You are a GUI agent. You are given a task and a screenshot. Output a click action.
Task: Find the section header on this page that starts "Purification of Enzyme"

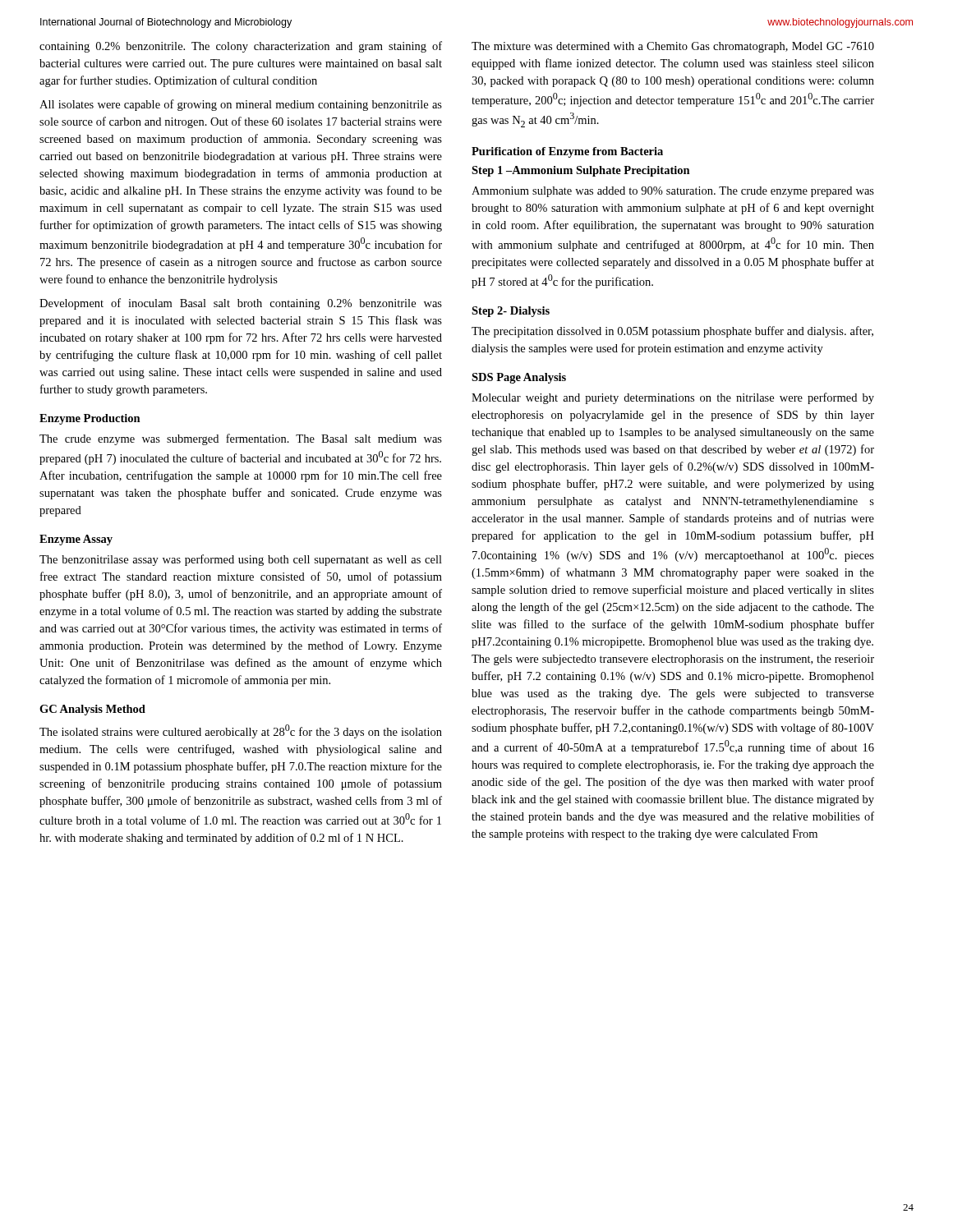click(x=567, y=151)
